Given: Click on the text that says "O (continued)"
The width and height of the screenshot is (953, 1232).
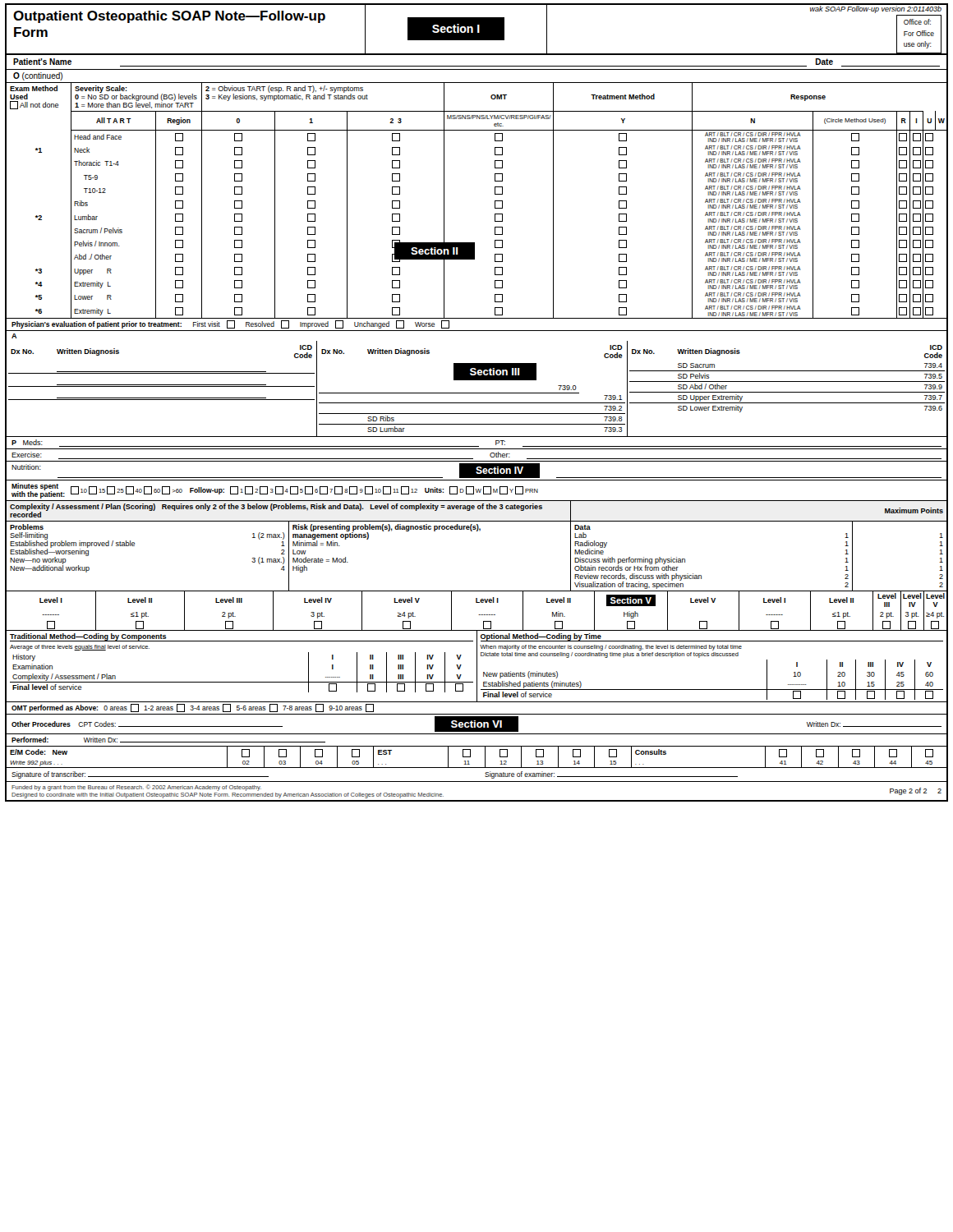Looking at the screenshot, I should (x=38, y=76).
